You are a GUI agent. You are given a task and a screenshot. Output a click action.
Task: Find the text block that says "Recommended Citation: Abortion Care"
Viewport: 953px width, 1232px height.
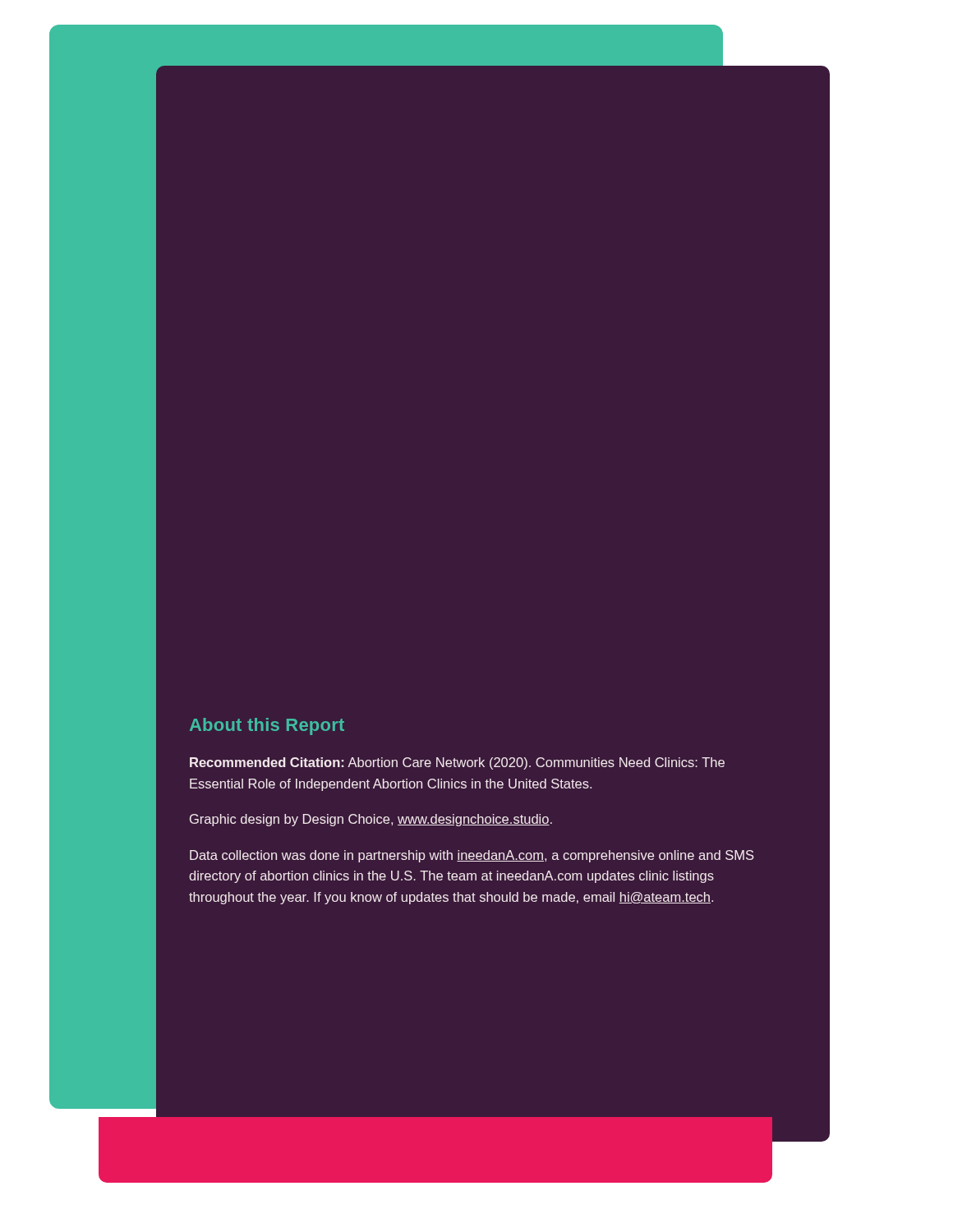457,773
